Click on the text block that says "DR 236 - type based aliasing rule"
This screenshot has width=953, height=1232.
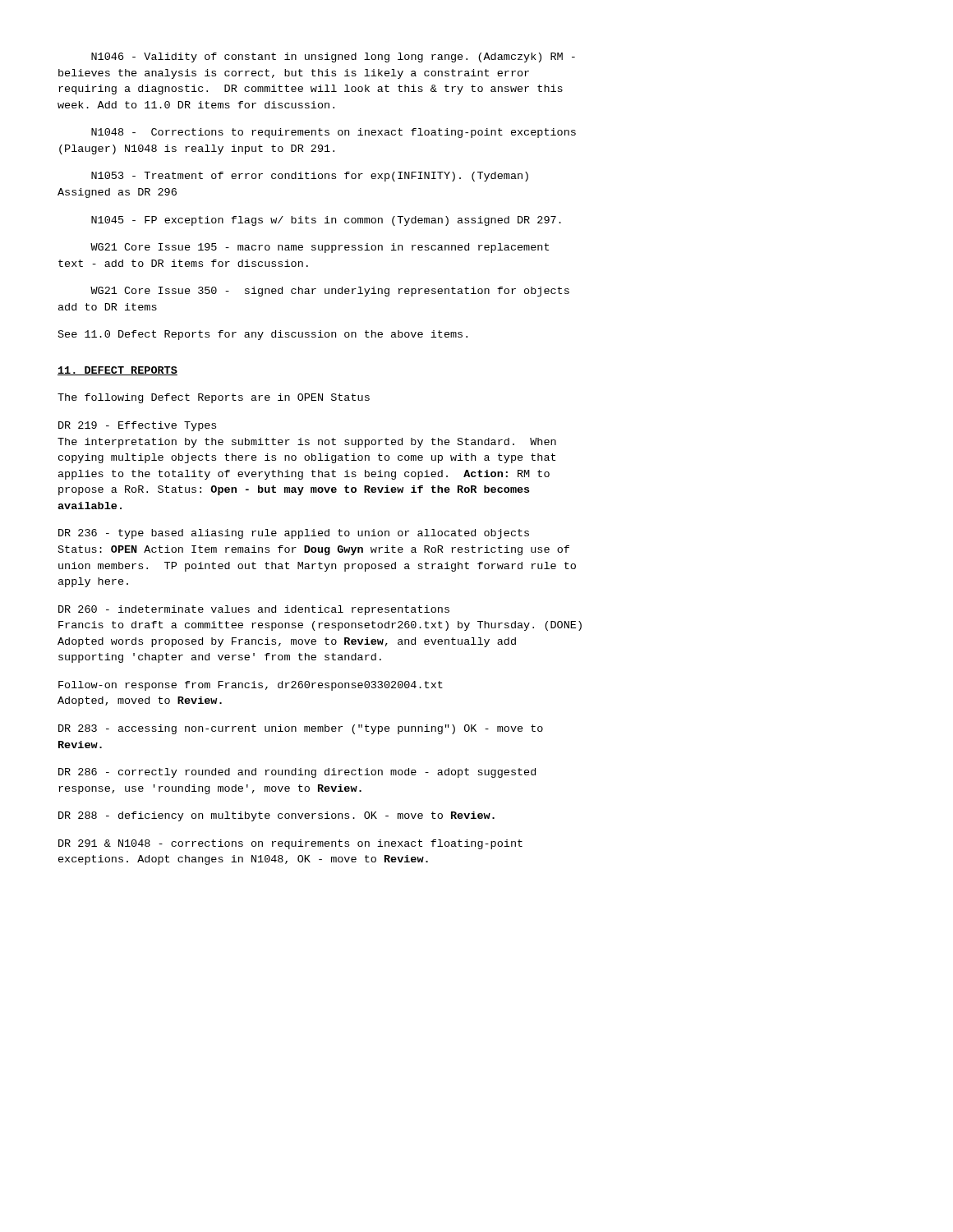point(317,558)
